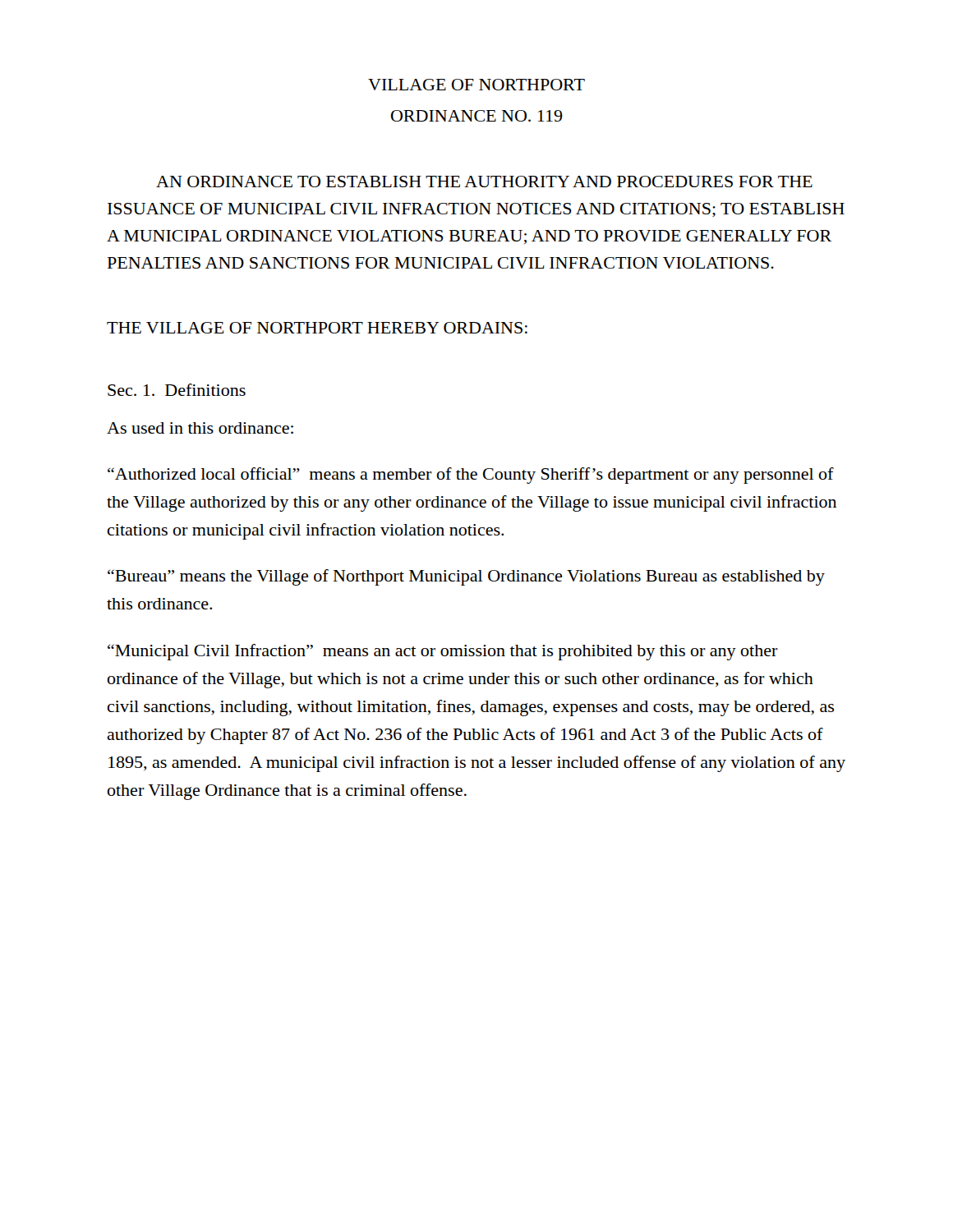953x1232 pixels.
Task: Select the text block that says "AN ORDINANCE TO ESTABLISH THE AUTHORITY AND"
Action: click(476, 222)
